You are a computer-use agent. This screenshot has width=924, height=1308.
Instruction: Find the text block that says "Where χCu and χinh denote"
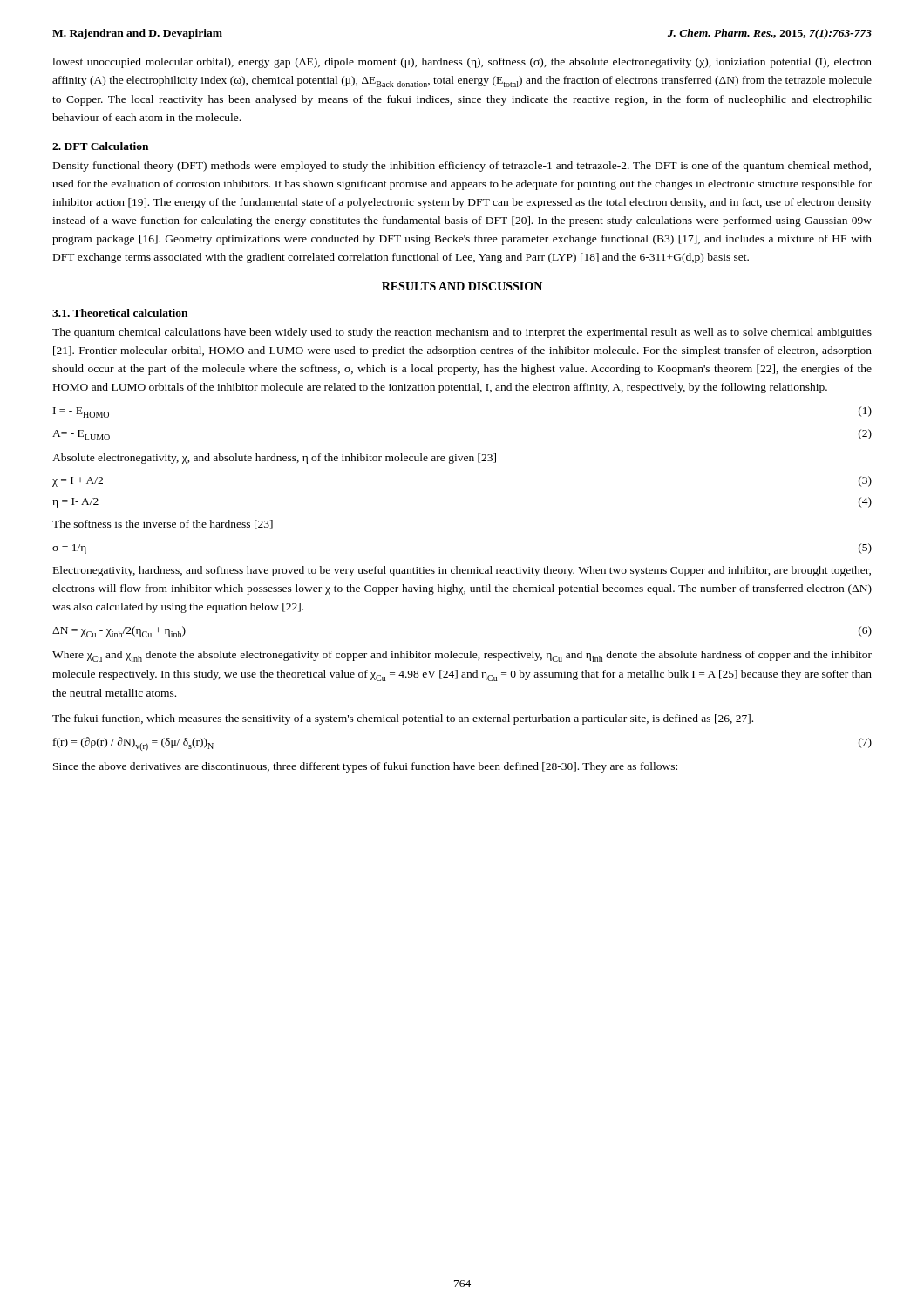[462, 674]
